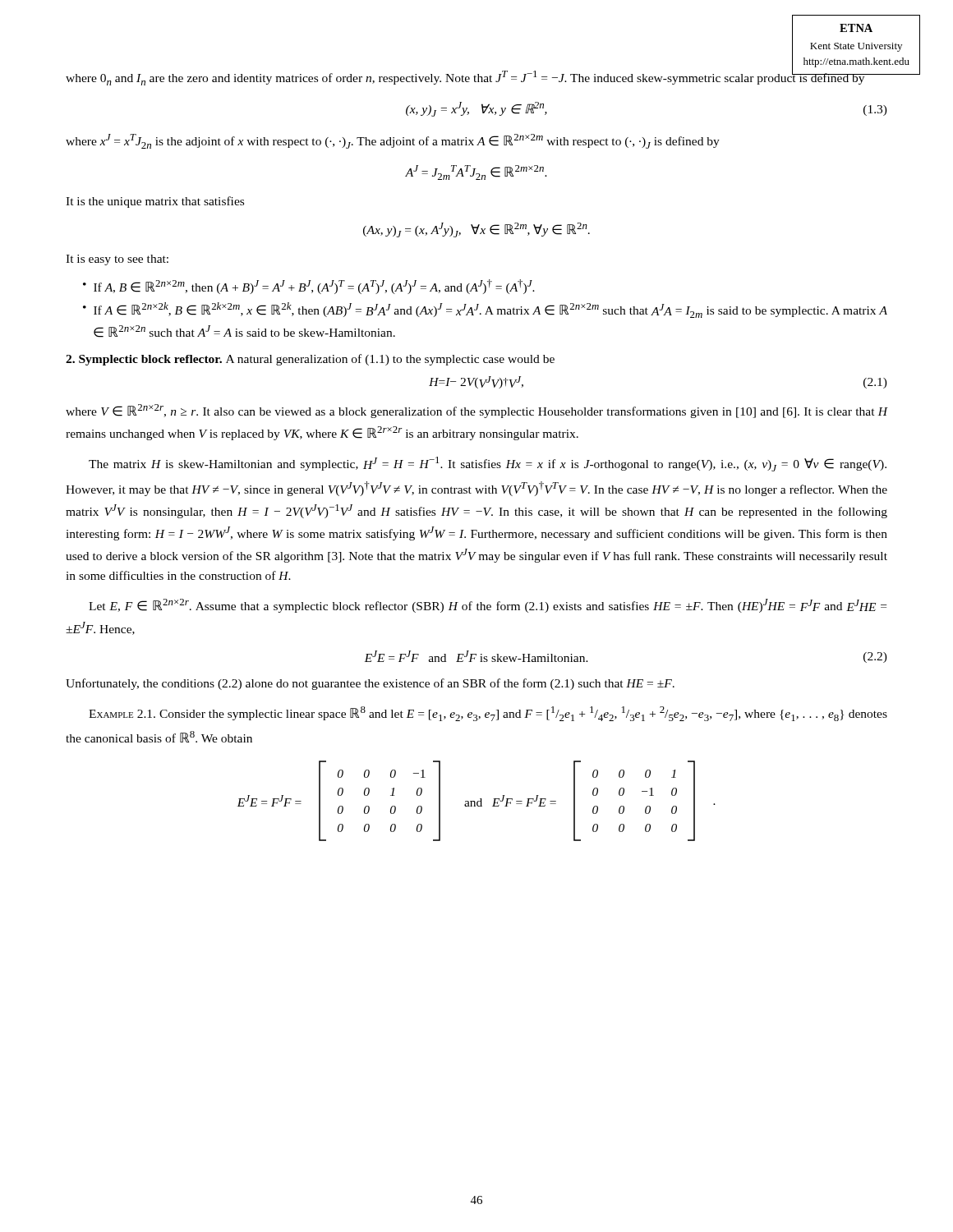Select the passage starting "• If A,"
The image size is (953, 1232).
click(x=309, y=286)
